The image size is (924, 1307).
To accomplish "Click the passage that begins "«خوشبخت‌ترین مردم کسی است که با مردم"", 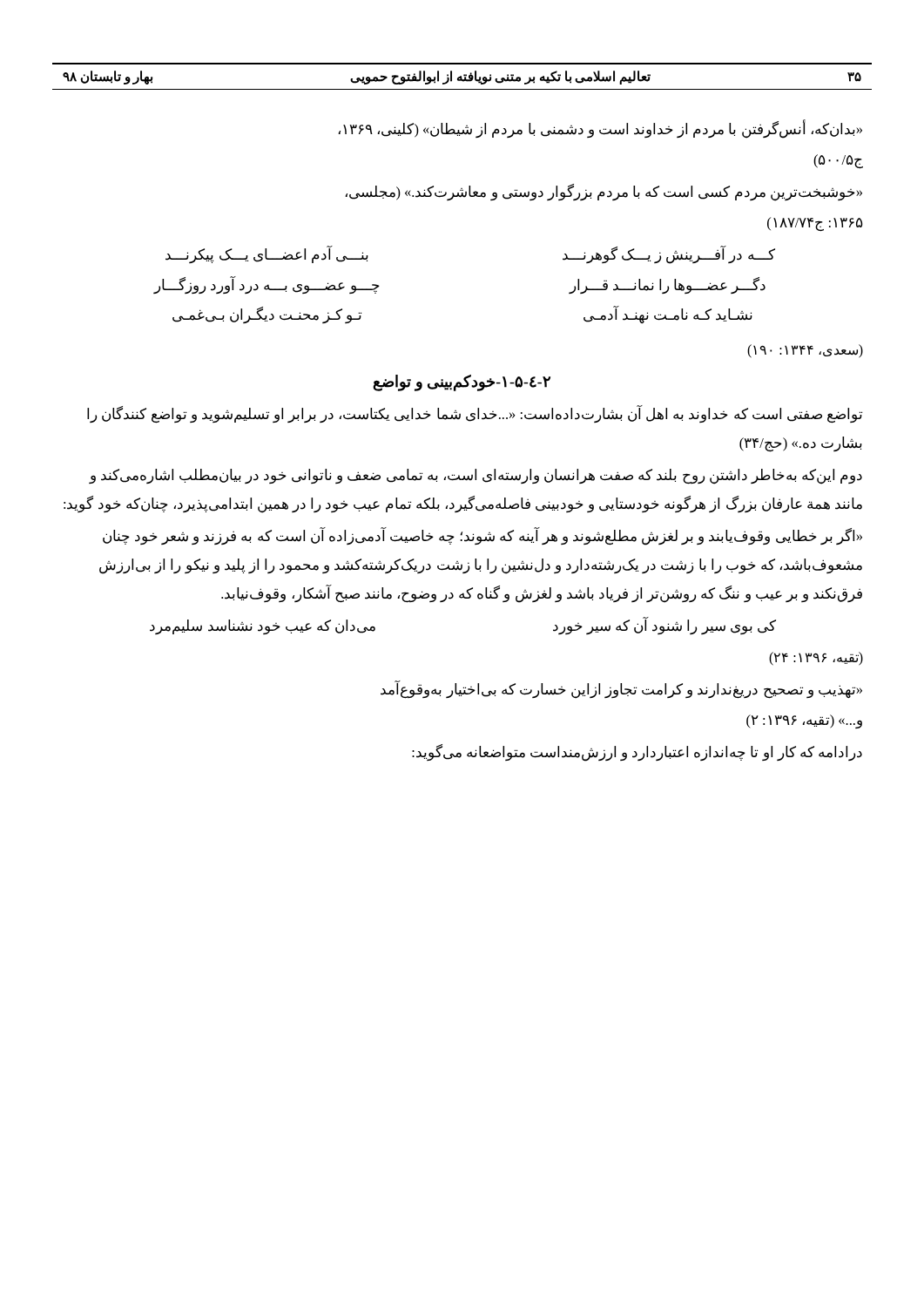I will coord(603,192).
